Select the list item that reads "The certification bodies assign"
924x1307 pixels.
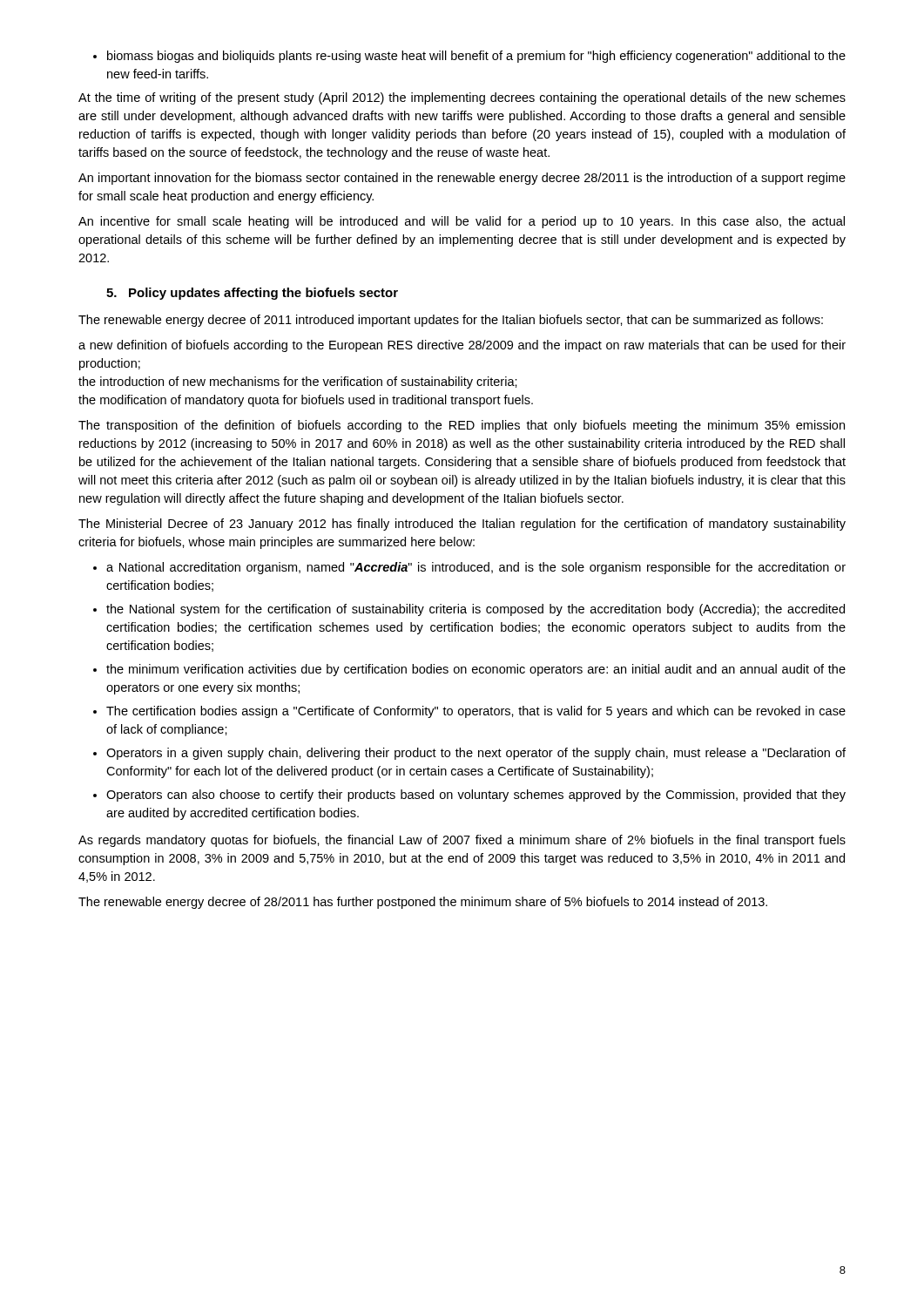(x=476, y=720)
